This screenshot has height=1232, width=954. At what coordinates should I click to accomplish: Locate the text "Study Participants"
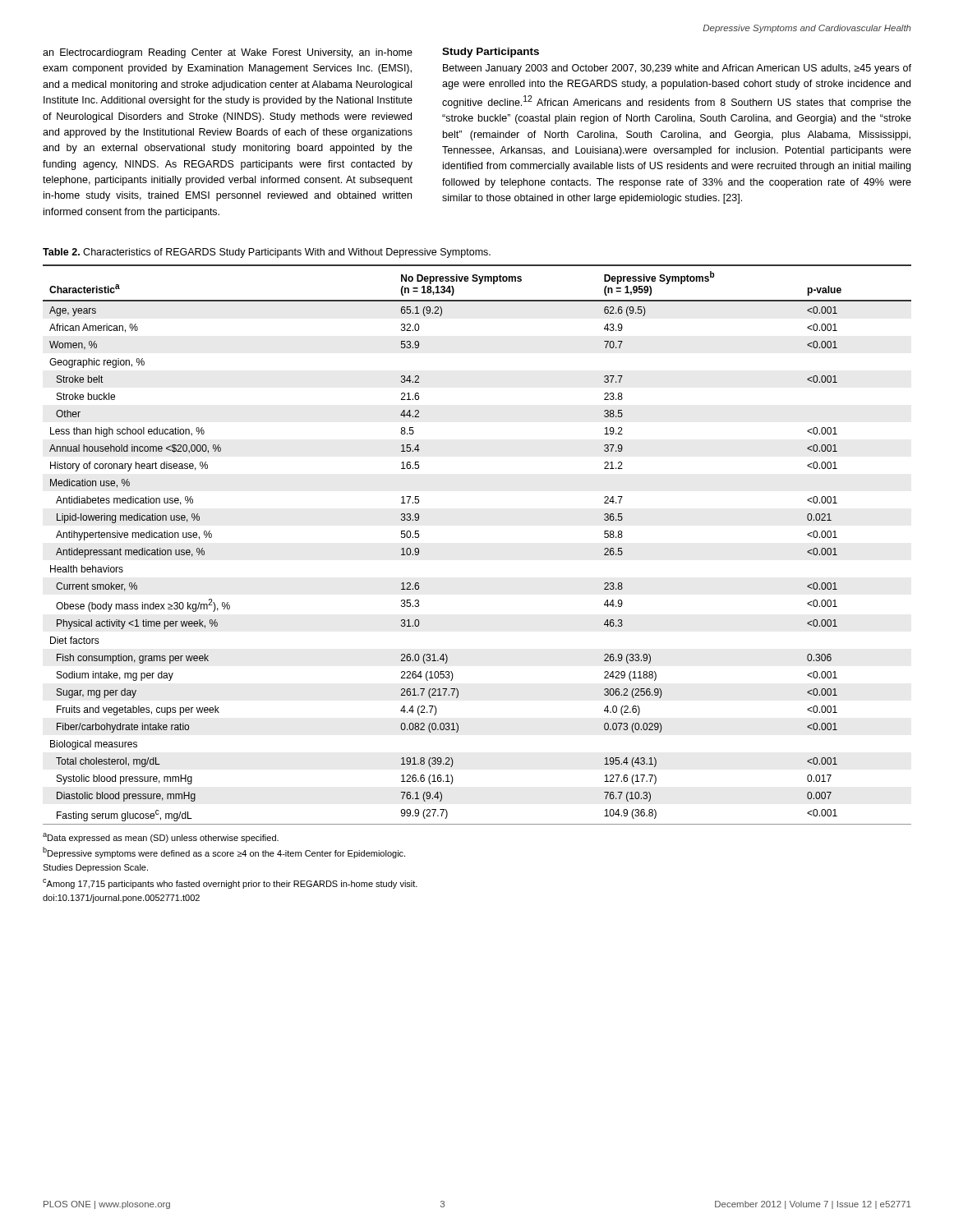[491, 51]
